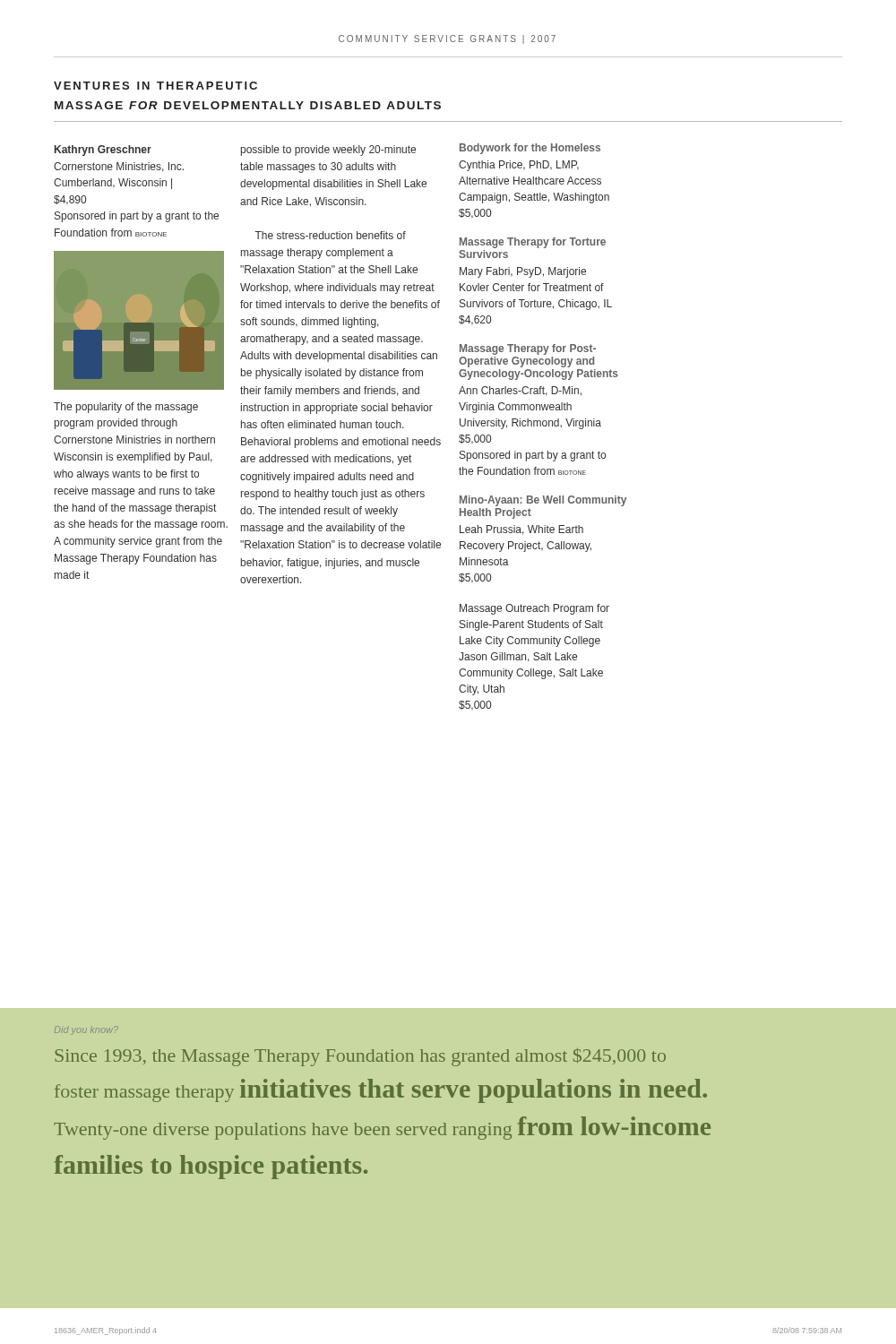Screen dimensions: 1344x896
Task: Select the text block starting "Kathryn Greschner Cornerstone Ministries, Inc. Cumberland, Wisconsin |"
Action: [x=137, y=191]
